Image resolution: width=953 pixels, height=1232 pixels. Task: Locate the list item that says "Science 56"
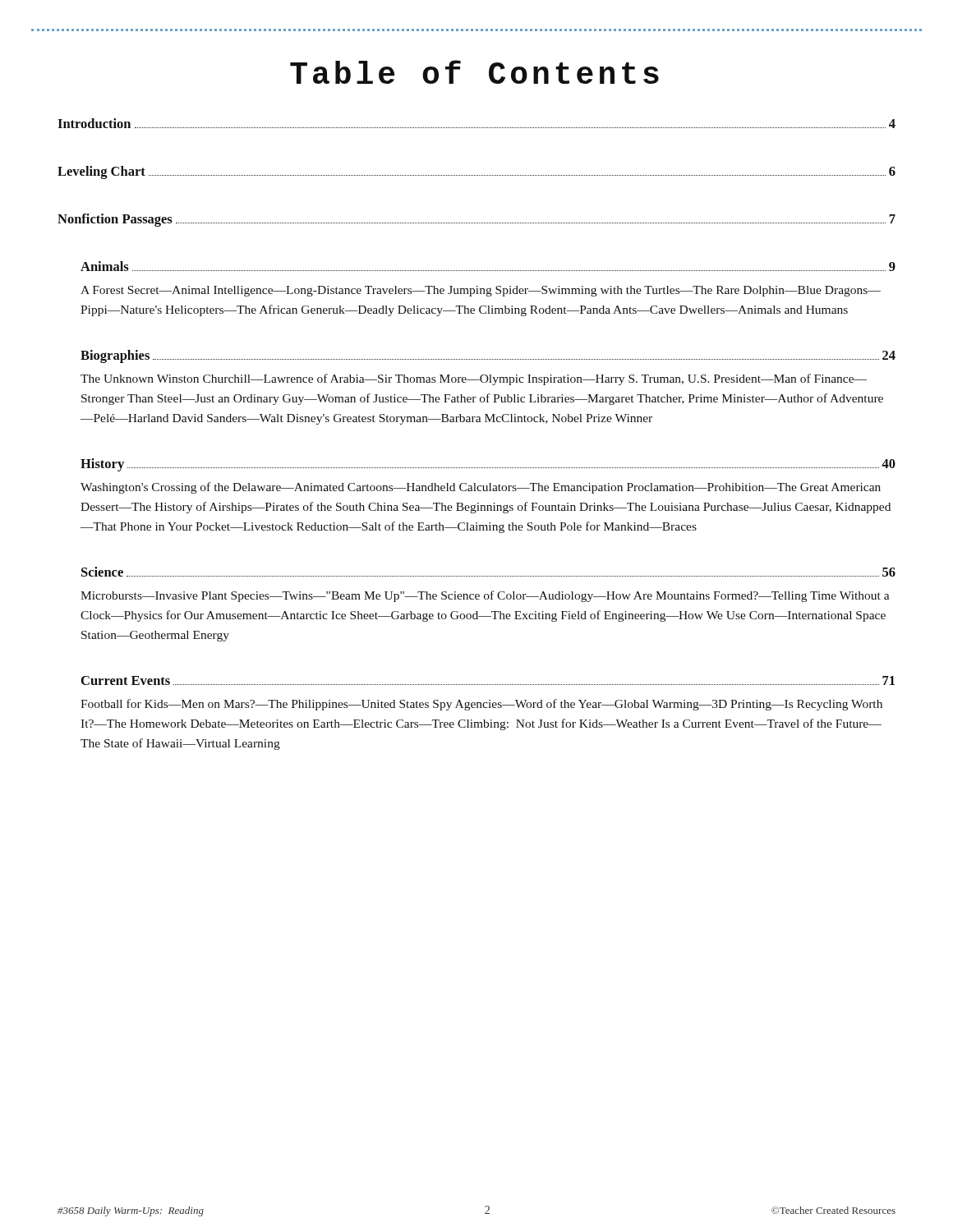[488, 573]
